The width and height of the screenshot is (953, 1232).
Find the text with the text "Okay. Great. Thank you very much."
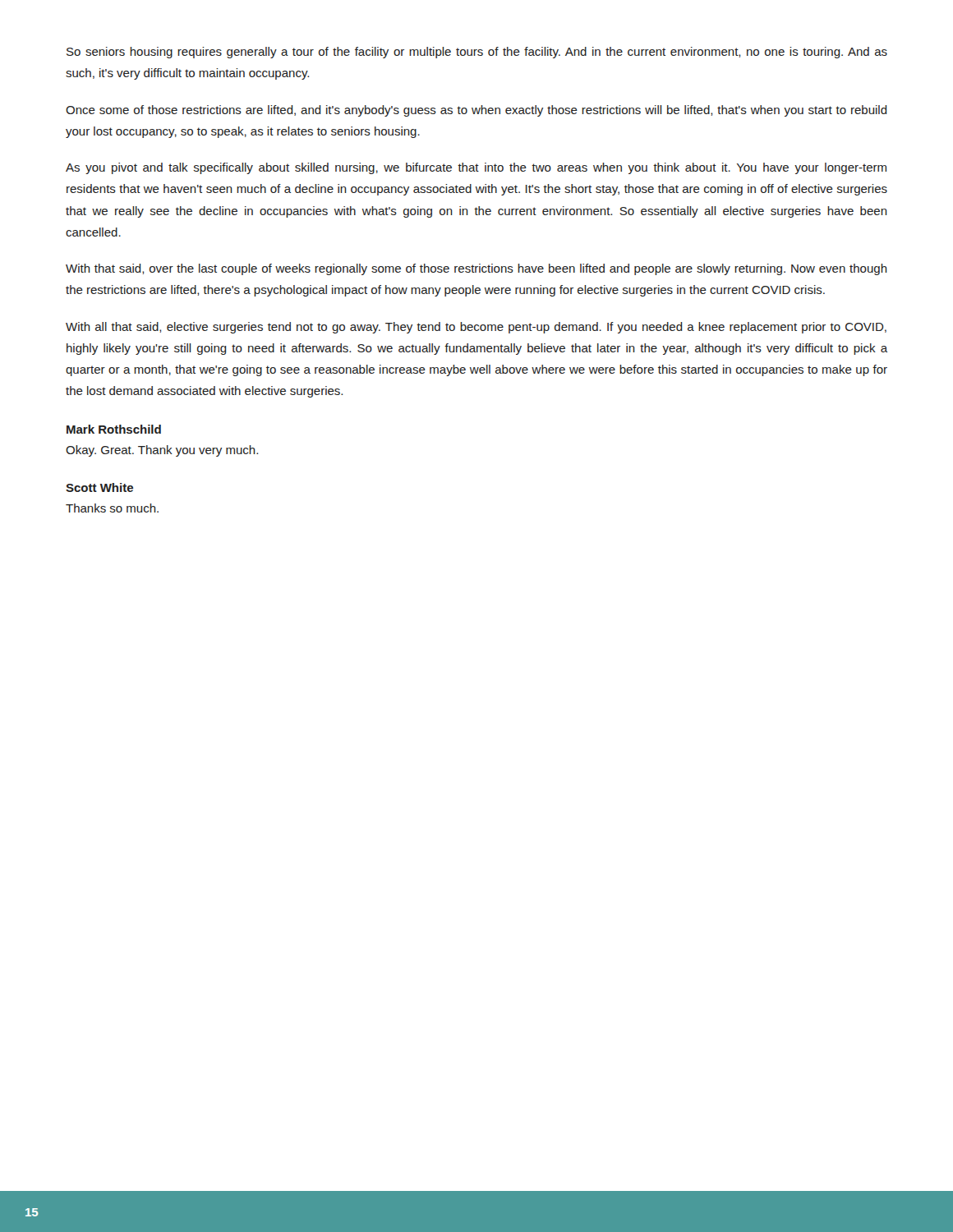pyautogui.click(x=162, y=451)
